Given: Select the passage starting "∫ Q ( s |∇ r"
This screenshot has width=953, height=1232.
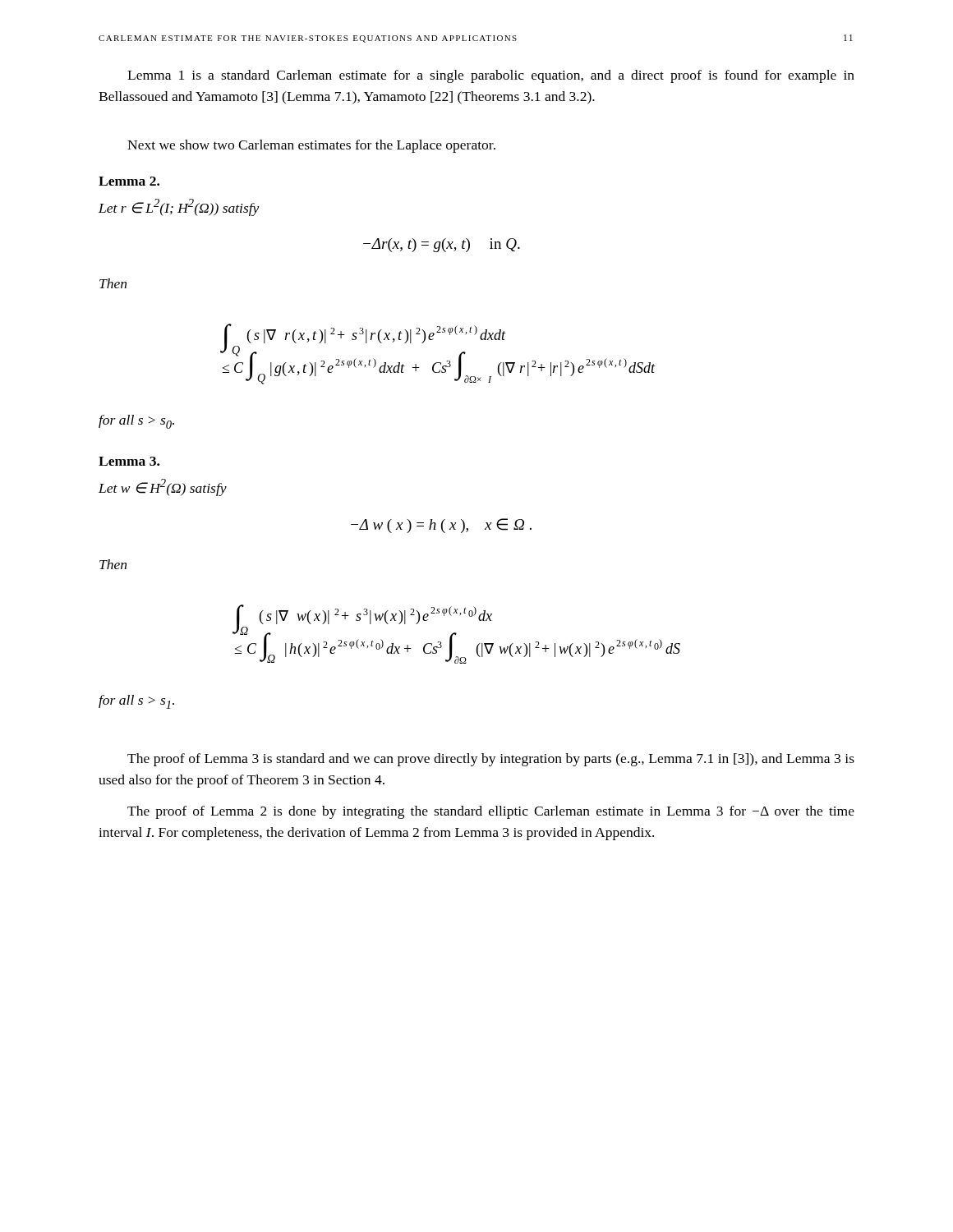Looking at the screenshot, I should pyautogui.click(x=476, y=346).
